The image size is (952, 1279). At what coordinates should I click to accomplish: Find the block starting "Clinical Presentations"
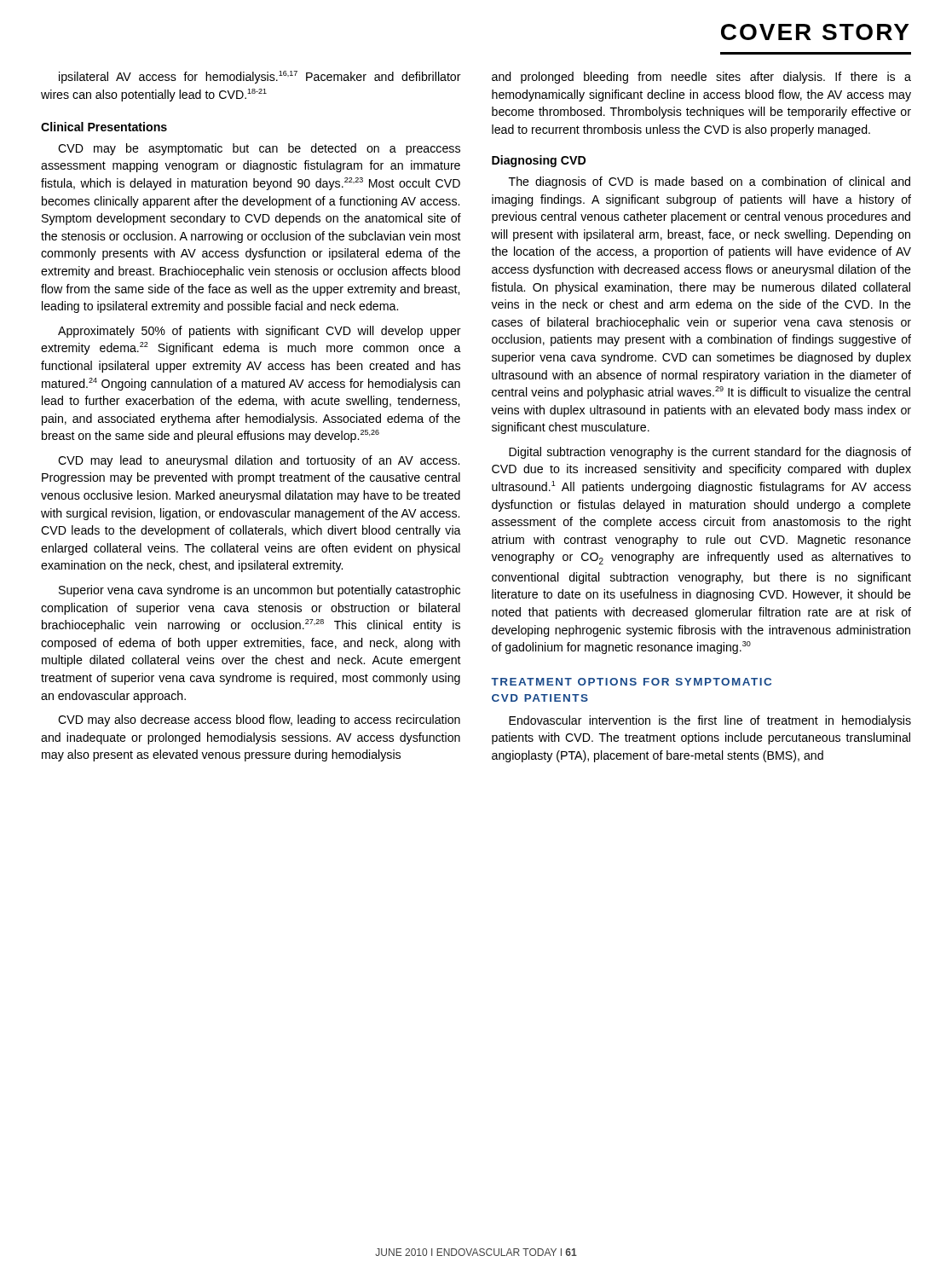104,127
